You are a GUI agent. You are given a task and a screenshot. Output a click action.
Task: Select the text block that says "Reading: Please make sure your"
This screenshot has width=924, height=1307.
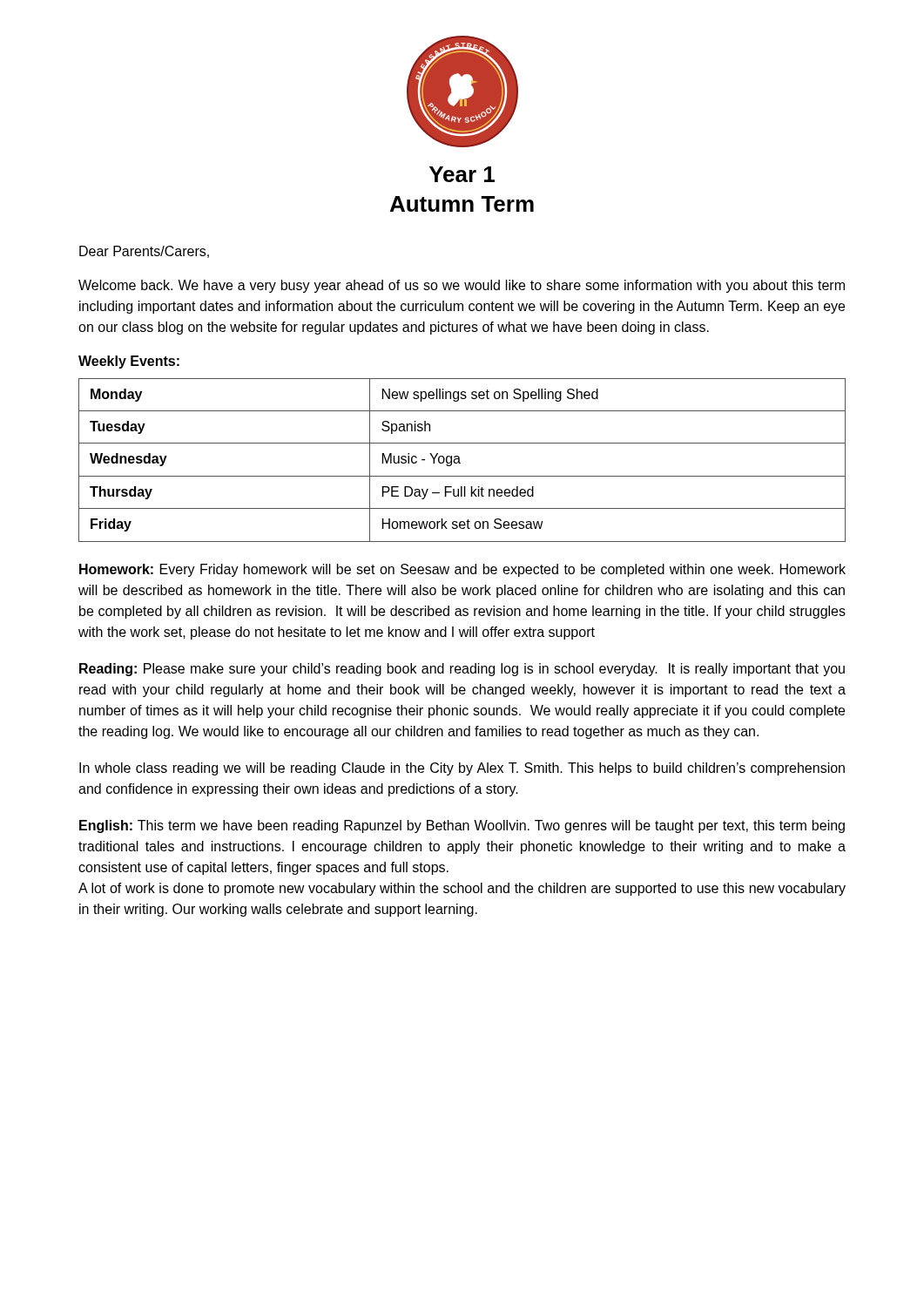tap(462, 700)
